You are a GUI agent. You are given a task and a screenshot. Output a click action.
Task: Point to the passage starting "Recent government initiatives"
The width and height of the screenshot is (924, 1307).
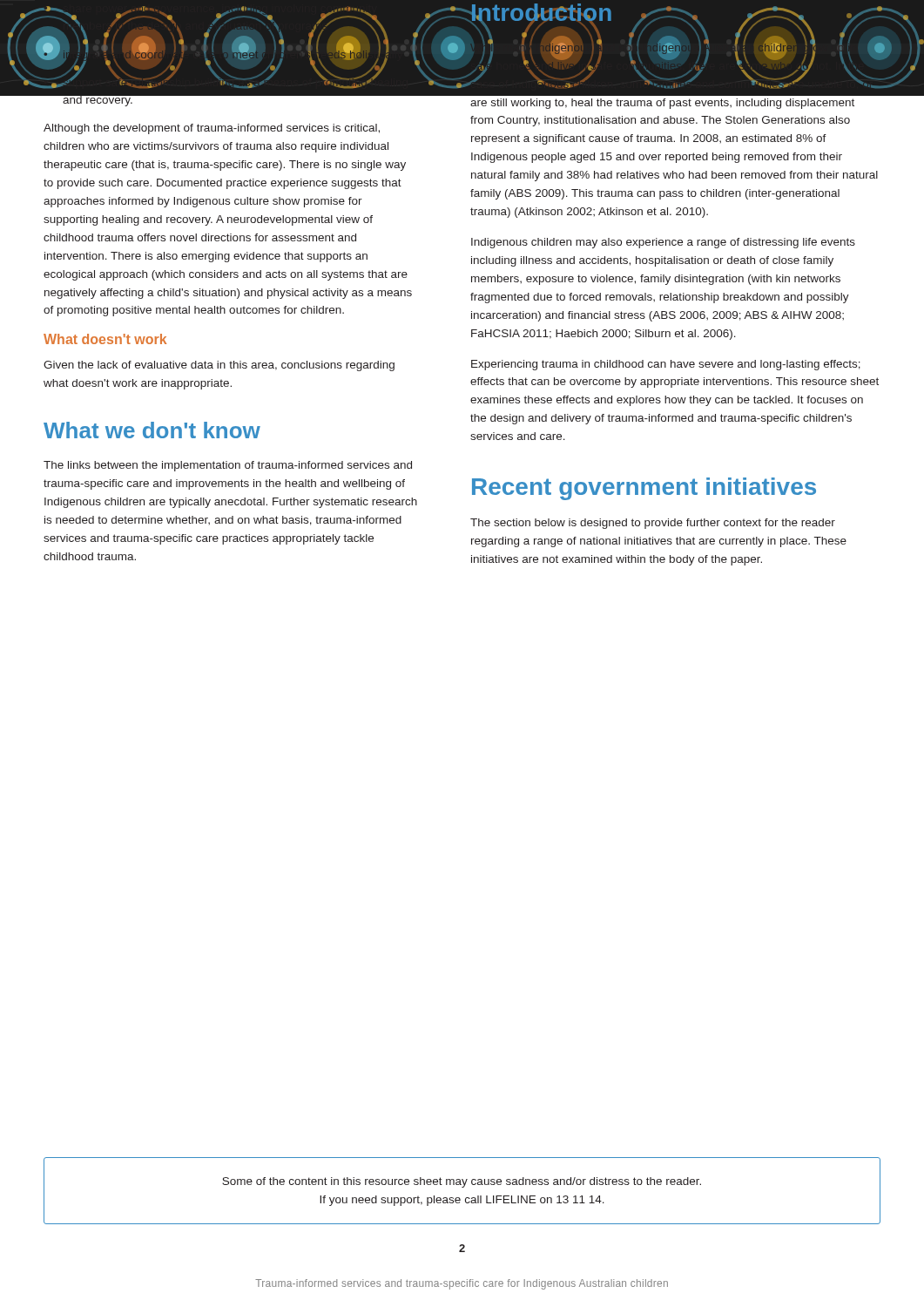coord(644,487)
